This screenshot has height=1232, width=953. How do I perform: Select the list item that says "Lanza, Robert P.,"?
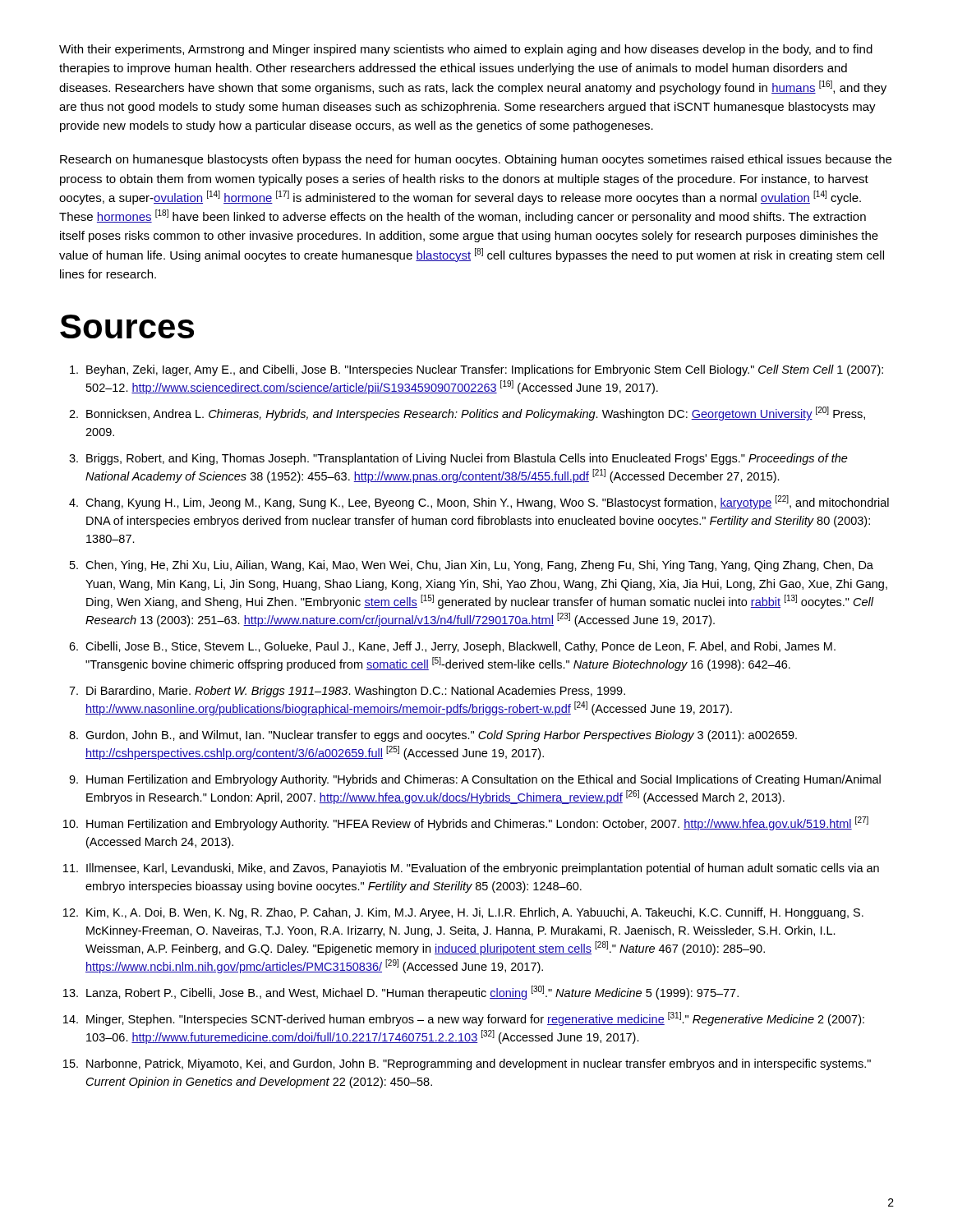(488, 993)
